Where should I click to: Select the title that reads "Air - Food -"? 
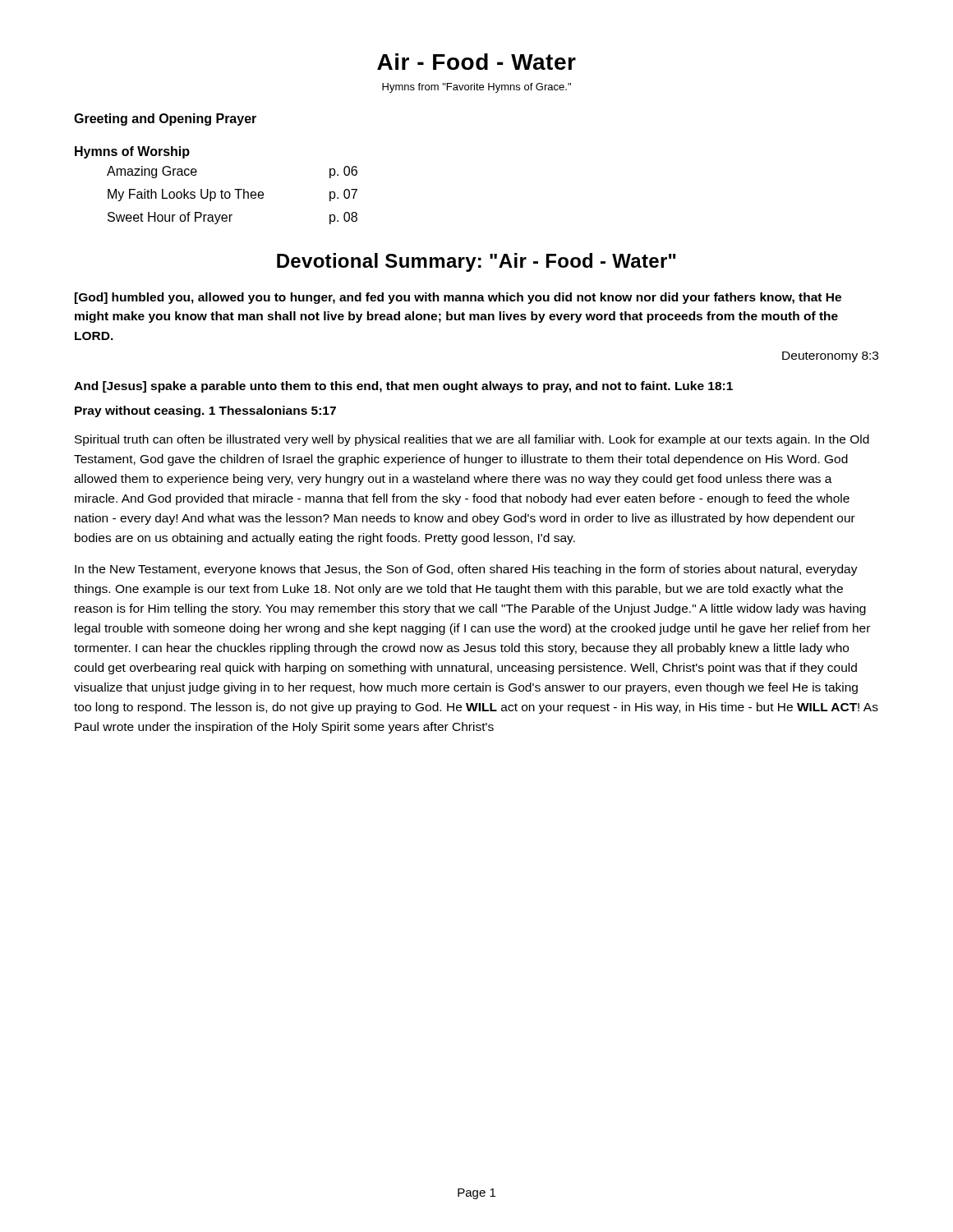click(476, 62)
